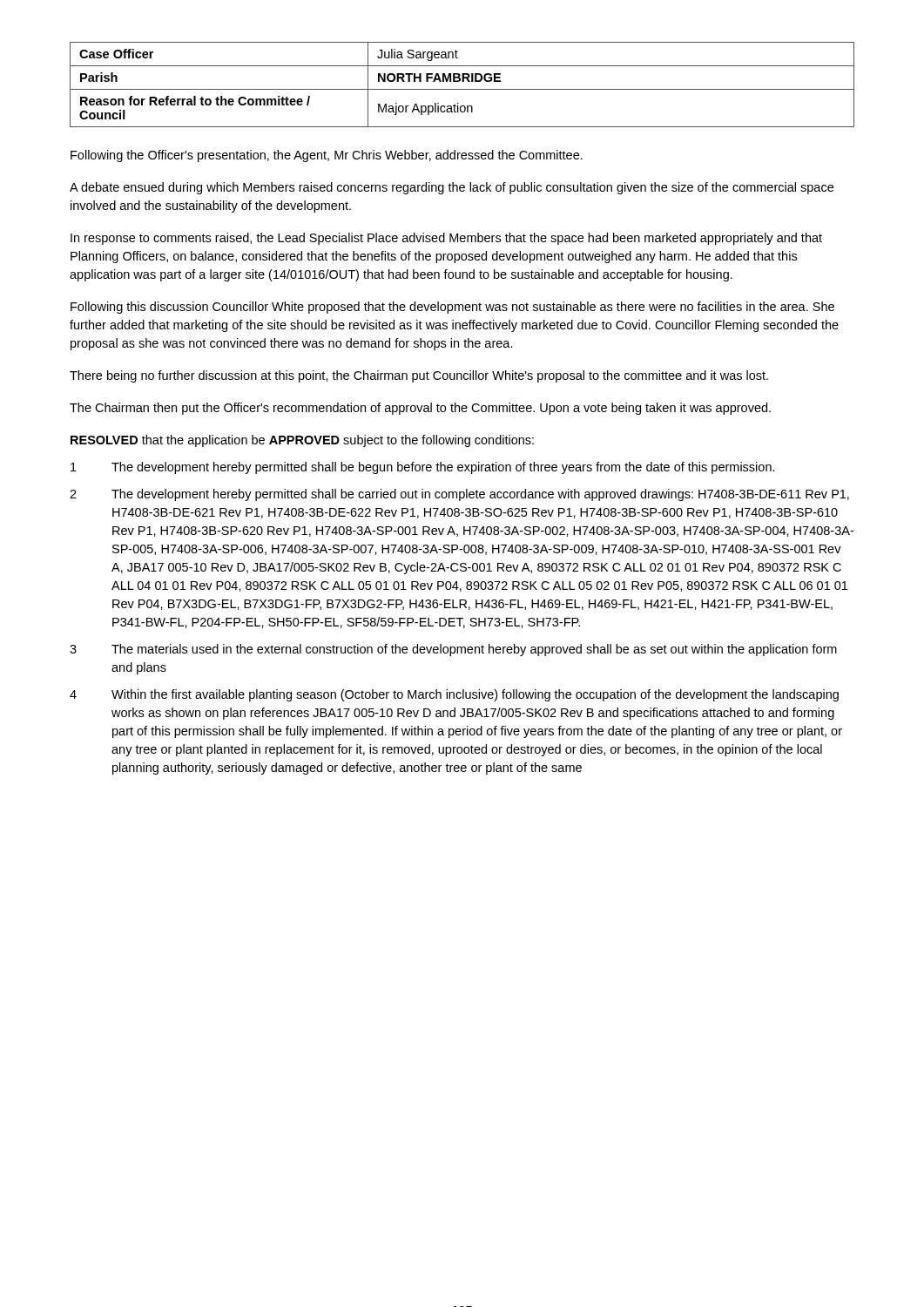Locate the text block that reads "There being no further discussion at this"
Image resolution: width=924 pixels, height=1307 pixels.
[419, 376]
